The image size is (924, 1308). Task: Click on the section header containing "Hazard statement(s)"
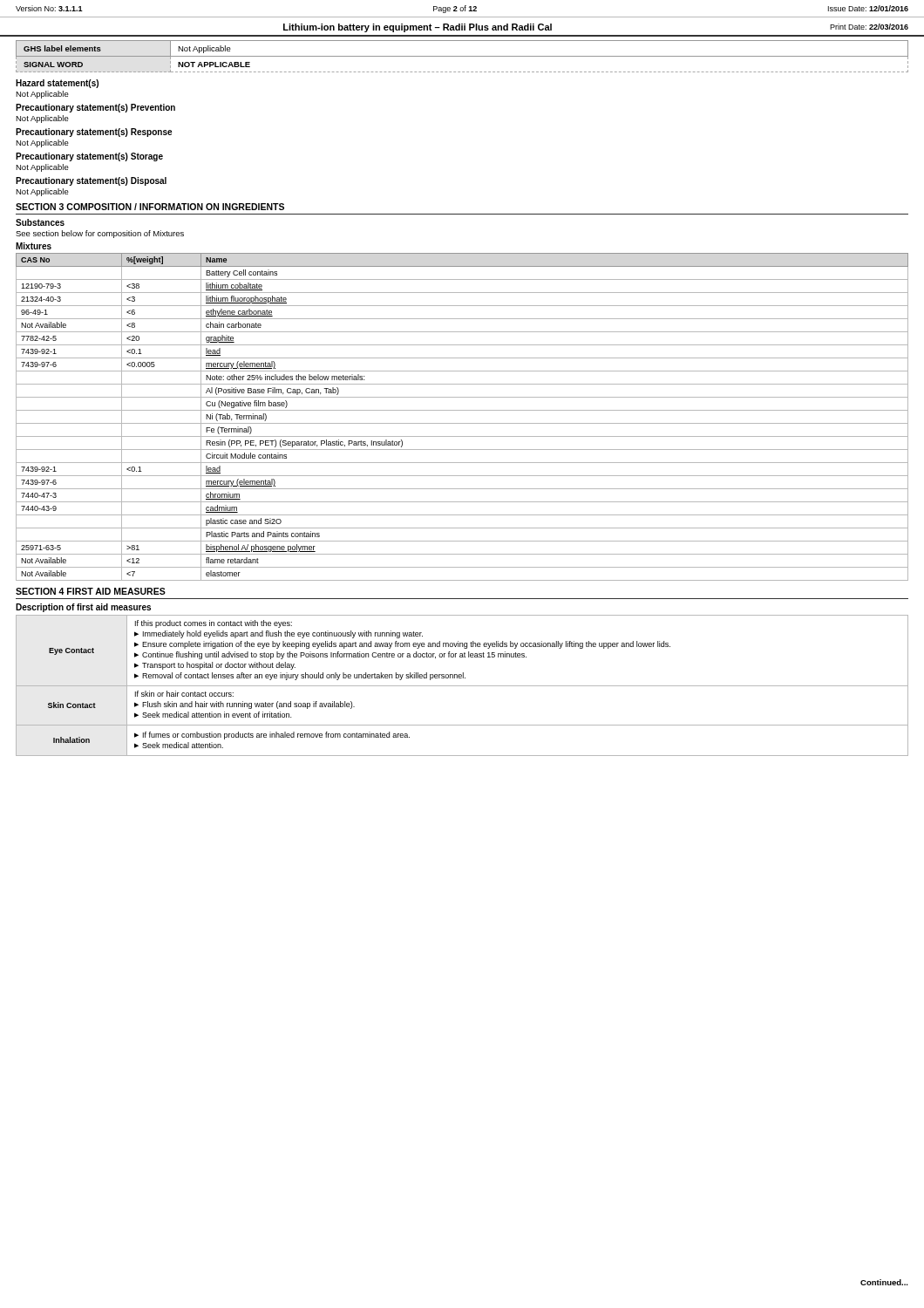(x=57, y=83)
